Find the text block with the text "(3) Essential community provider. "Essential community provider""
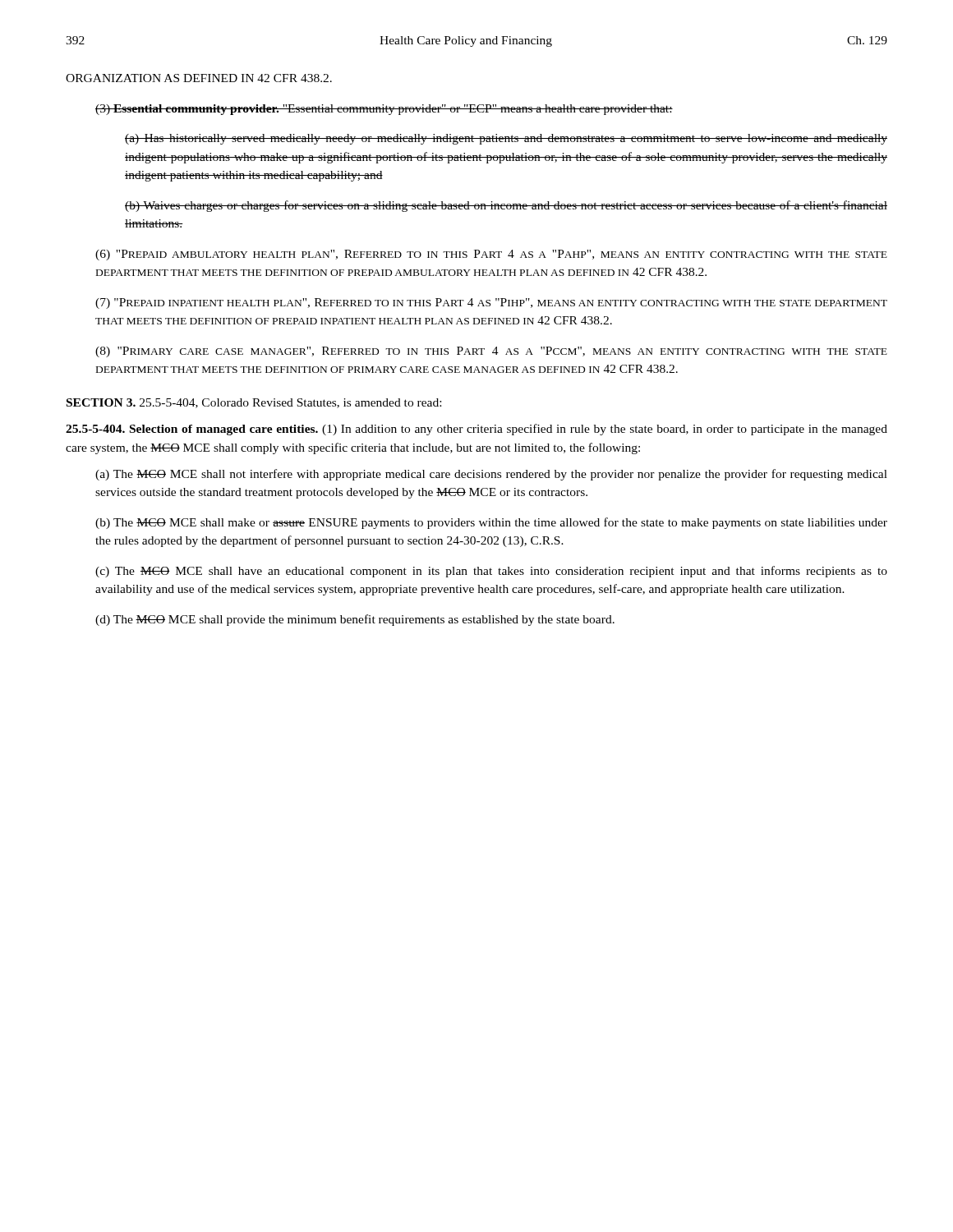953x1232 pixels. [384, 108]
